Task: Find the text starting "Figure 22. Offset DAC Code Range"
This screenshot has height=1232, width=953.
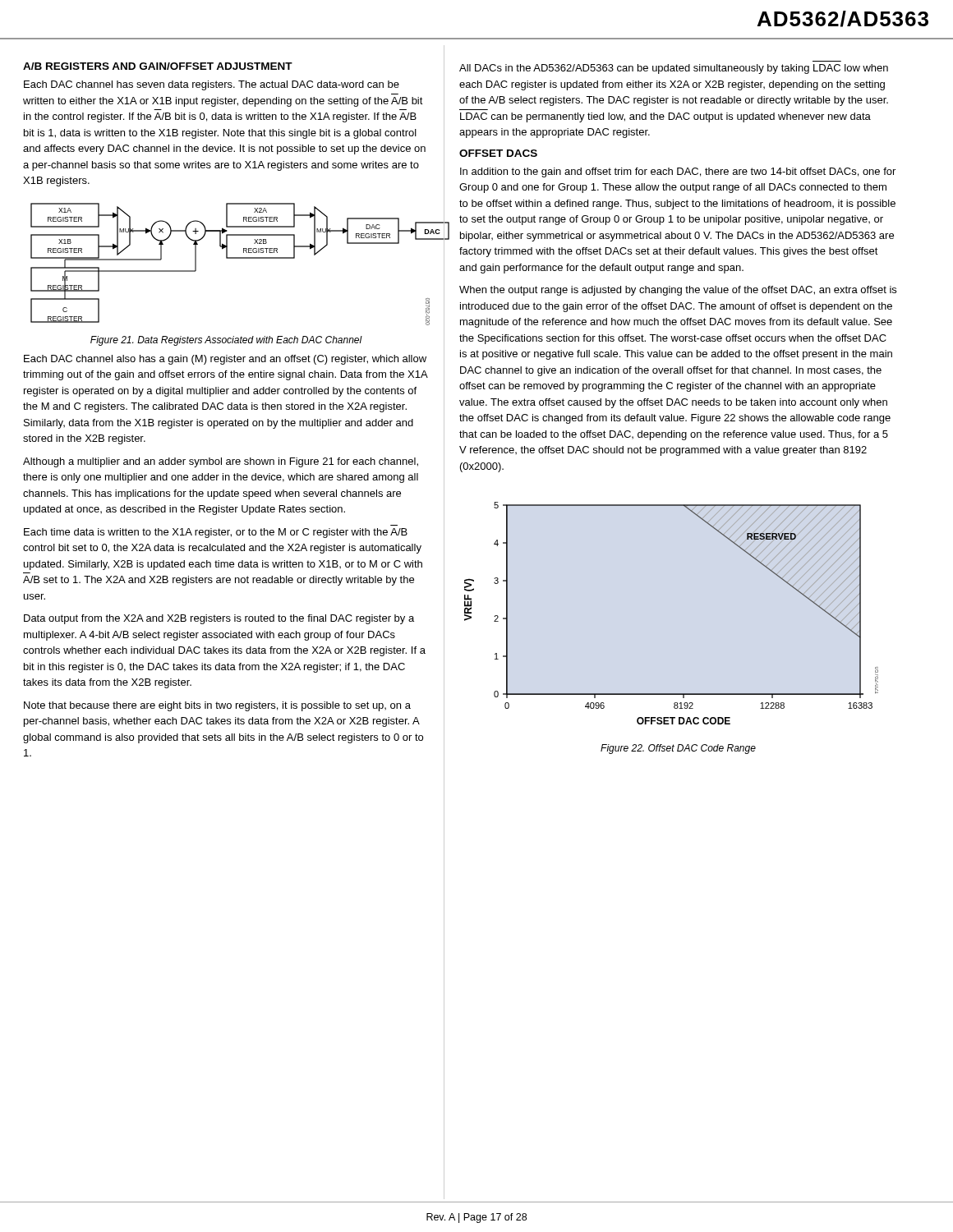Action: [678, 748]
